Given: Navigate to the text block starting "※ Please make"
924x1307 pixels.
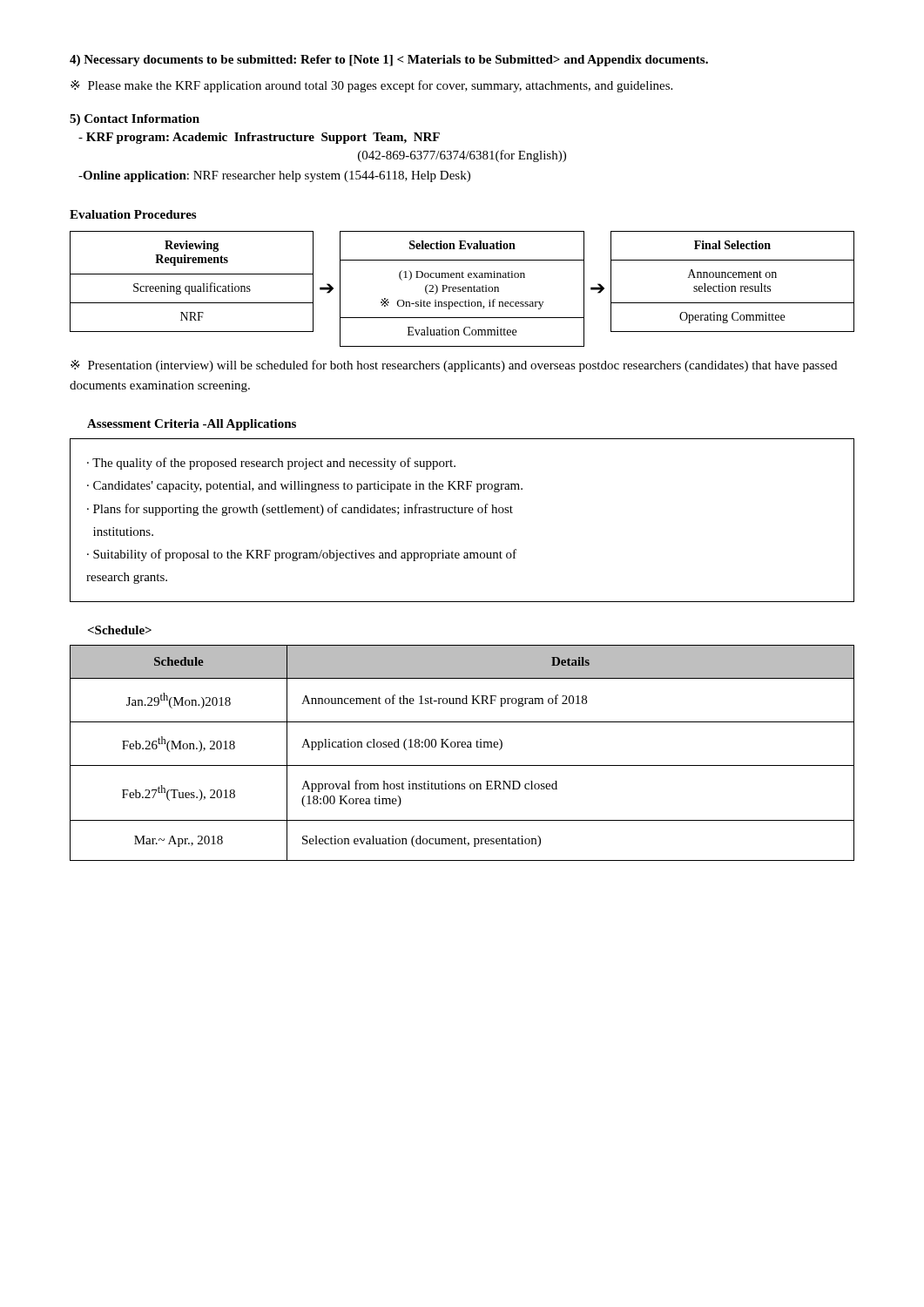Looking at the screenshot, I should click(x=372, y=85).
